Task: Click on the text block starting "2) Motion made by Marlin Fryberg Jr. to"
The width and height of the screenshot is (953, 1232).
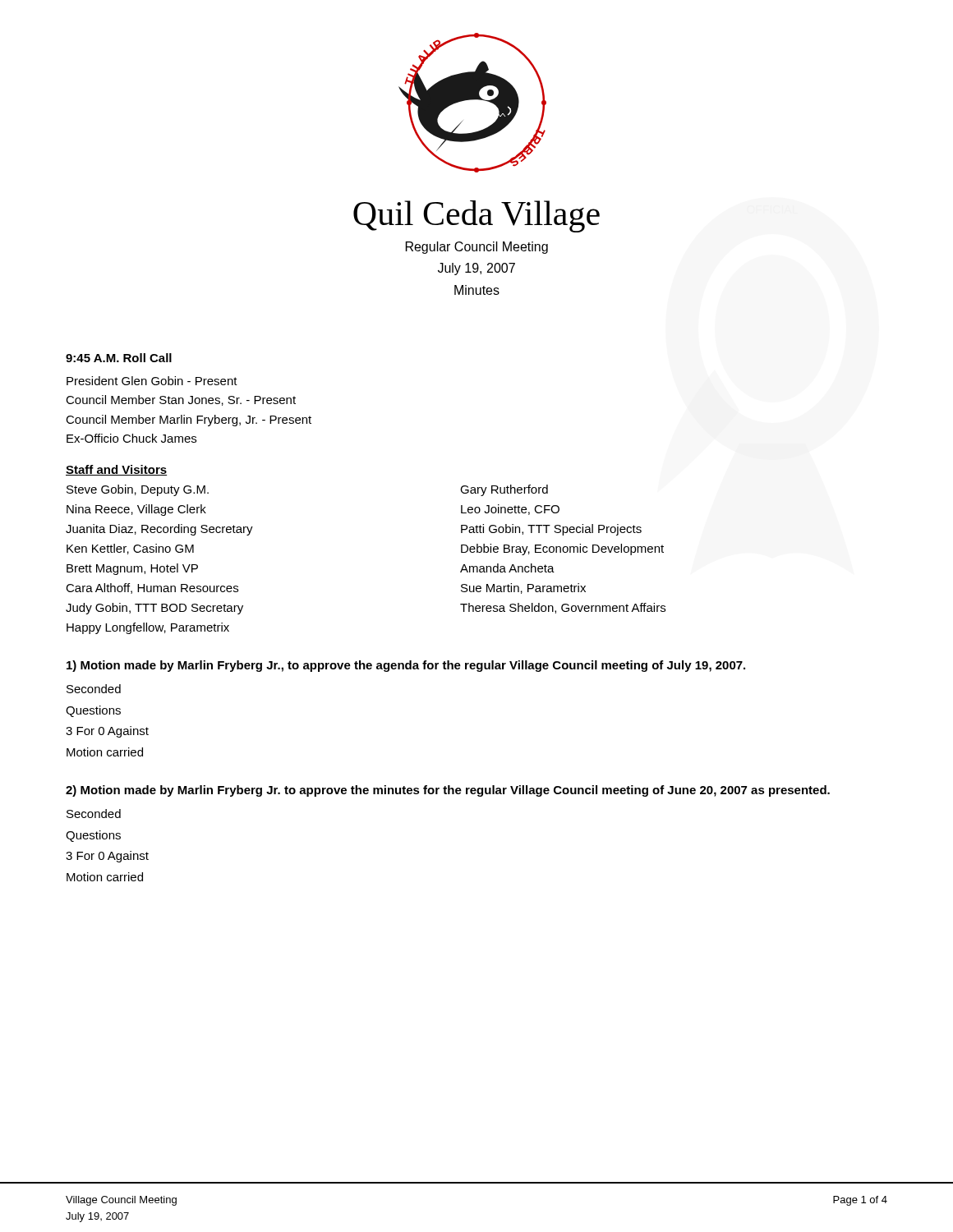Action: (448, 791)
